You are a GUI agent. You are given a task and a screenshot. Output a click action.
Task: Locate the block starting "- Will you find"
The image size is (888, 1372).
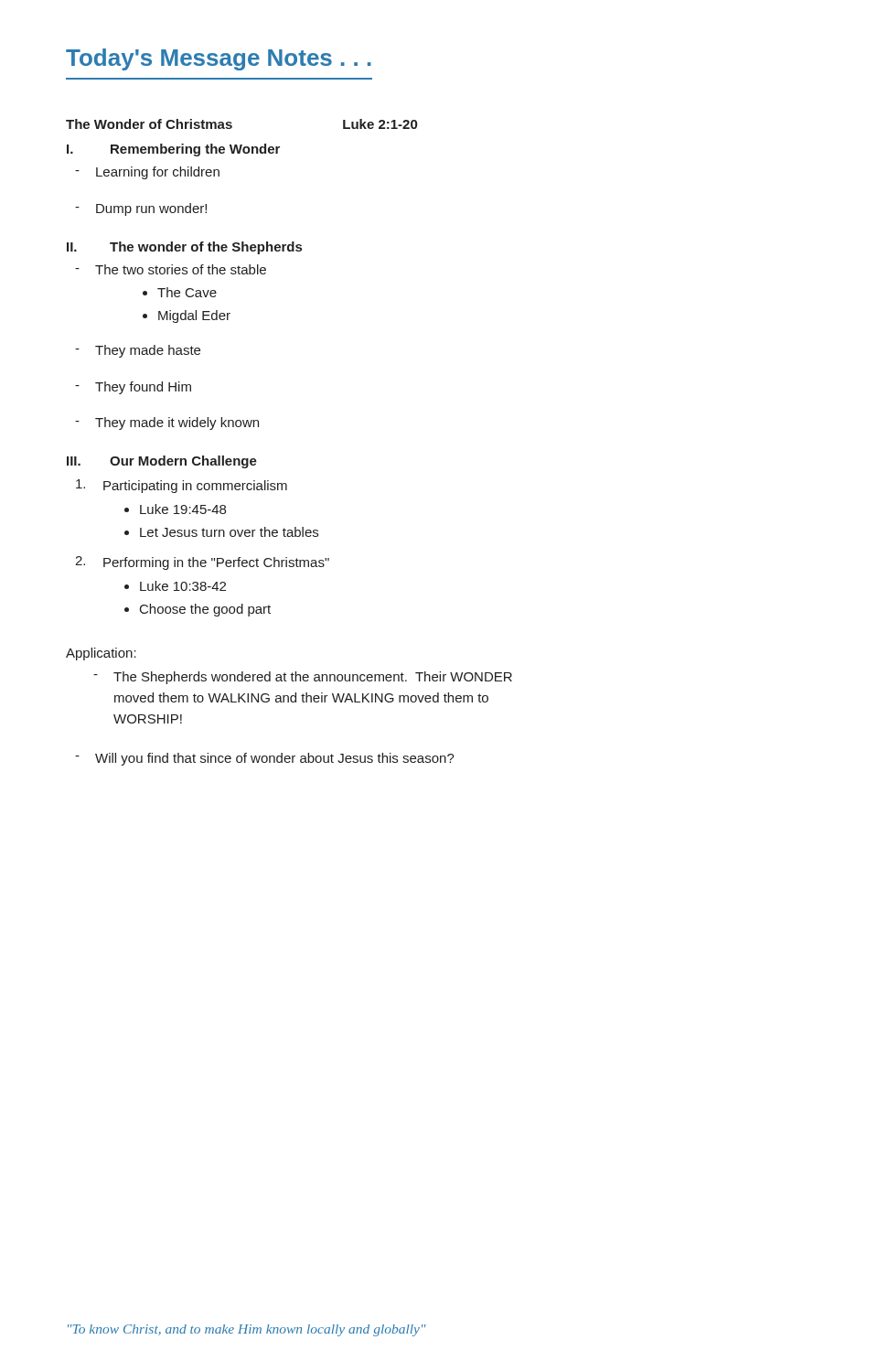coord(265,758)
